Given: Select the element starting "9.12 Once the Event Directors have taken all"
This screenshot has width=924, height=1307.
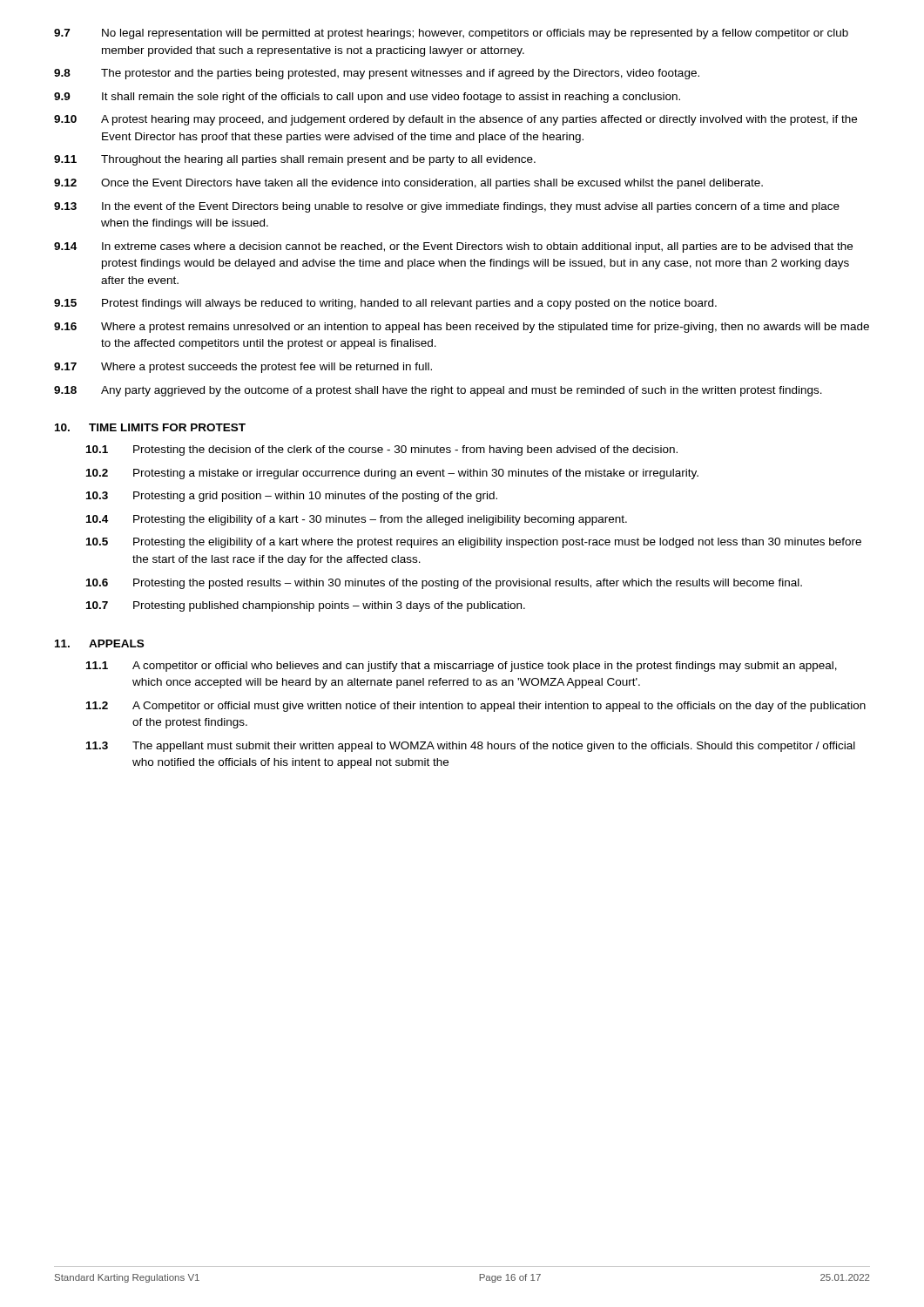Looking at the screenshot, I should [x=409, y=183].
